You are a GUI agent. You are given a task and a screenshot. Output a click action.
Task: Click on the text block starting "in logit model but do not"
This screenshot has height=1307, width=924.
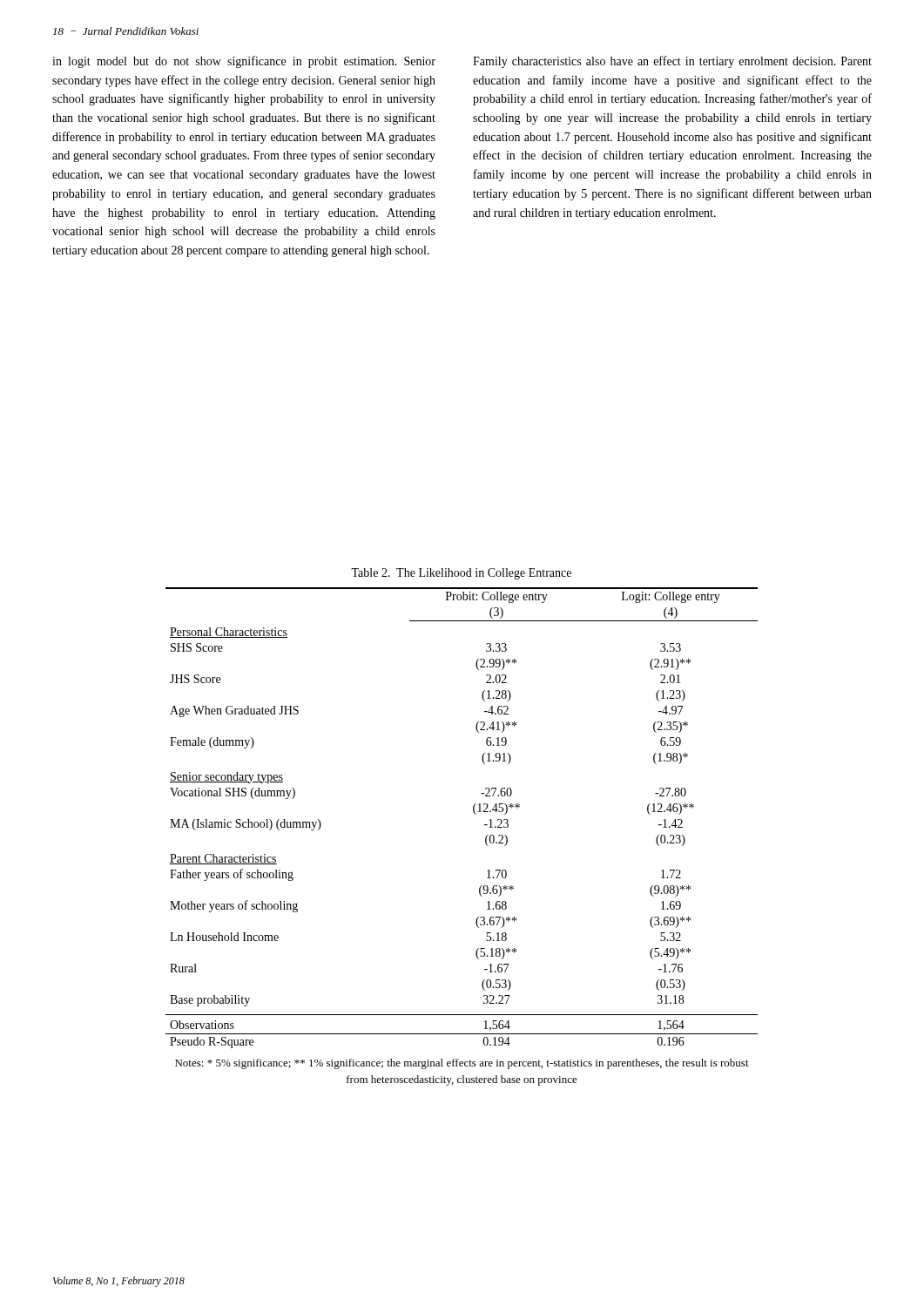point(244,156)
